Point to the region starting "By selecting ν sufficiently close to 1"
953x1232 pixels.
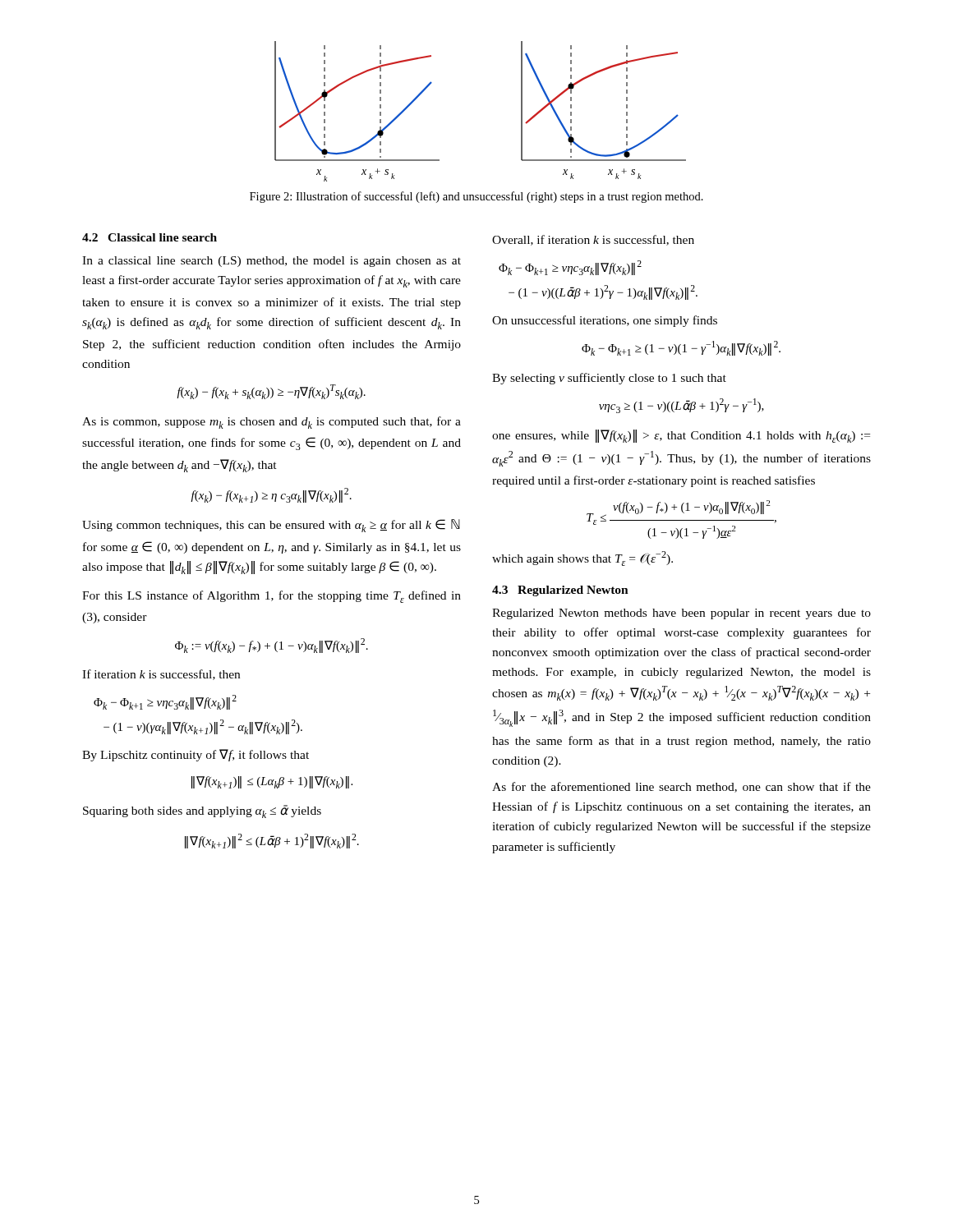coord(681,378)
